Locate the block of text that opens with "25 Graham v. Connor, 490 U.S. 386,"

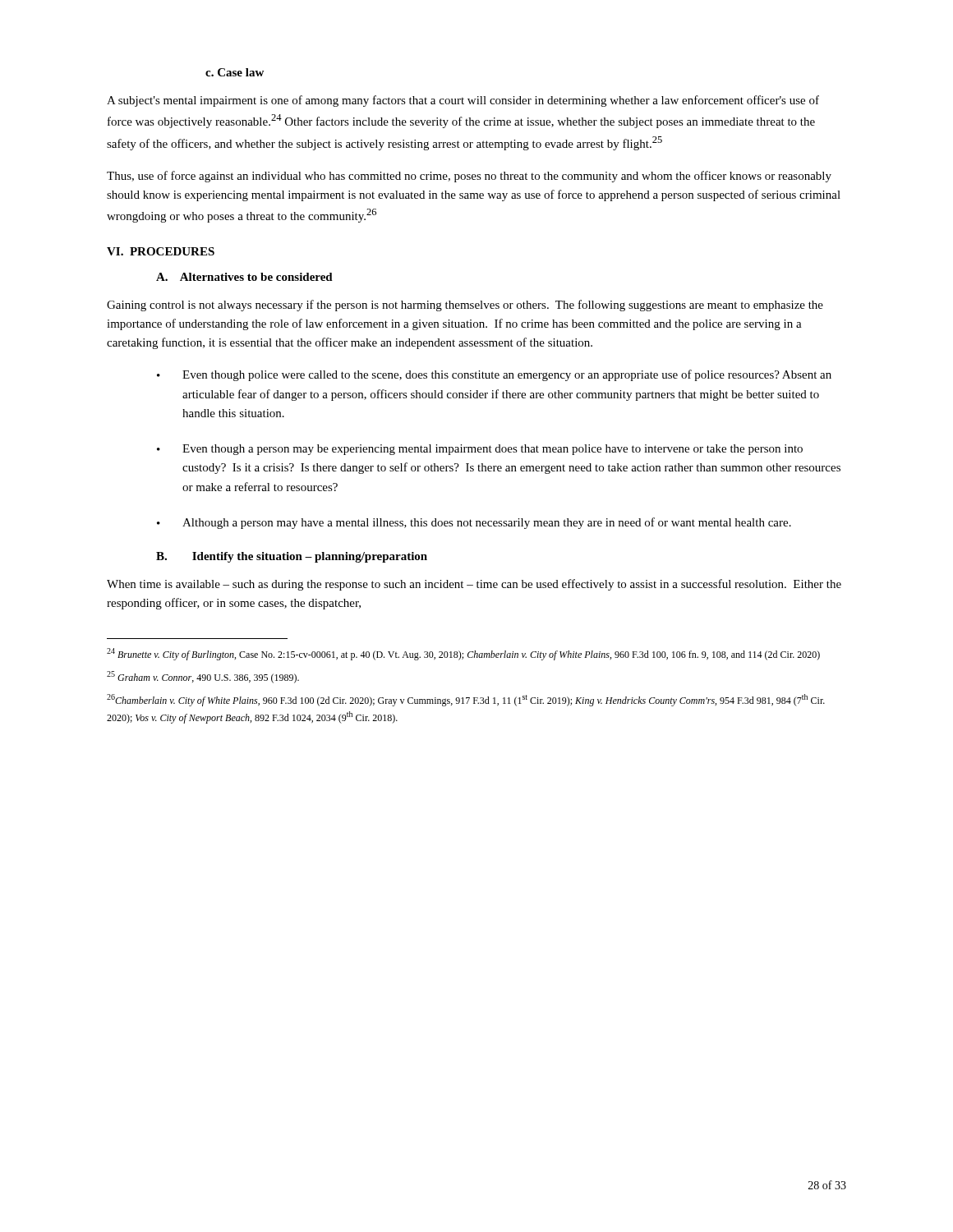coord(203,676)
